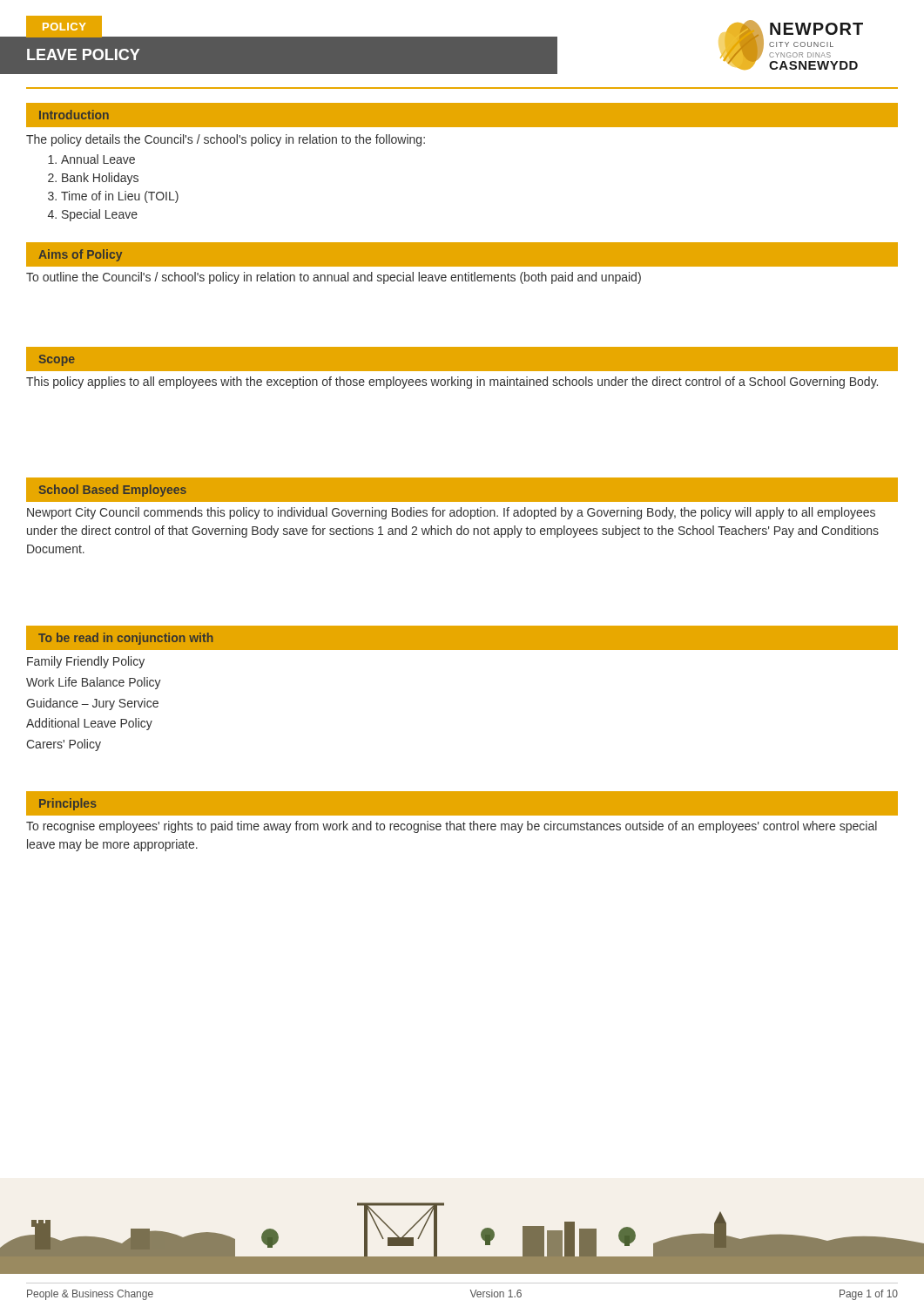This screenshot has height=1307, width=924.
Task: Find "Aims of Policy" on this page
Action: [x=80, y=254]
